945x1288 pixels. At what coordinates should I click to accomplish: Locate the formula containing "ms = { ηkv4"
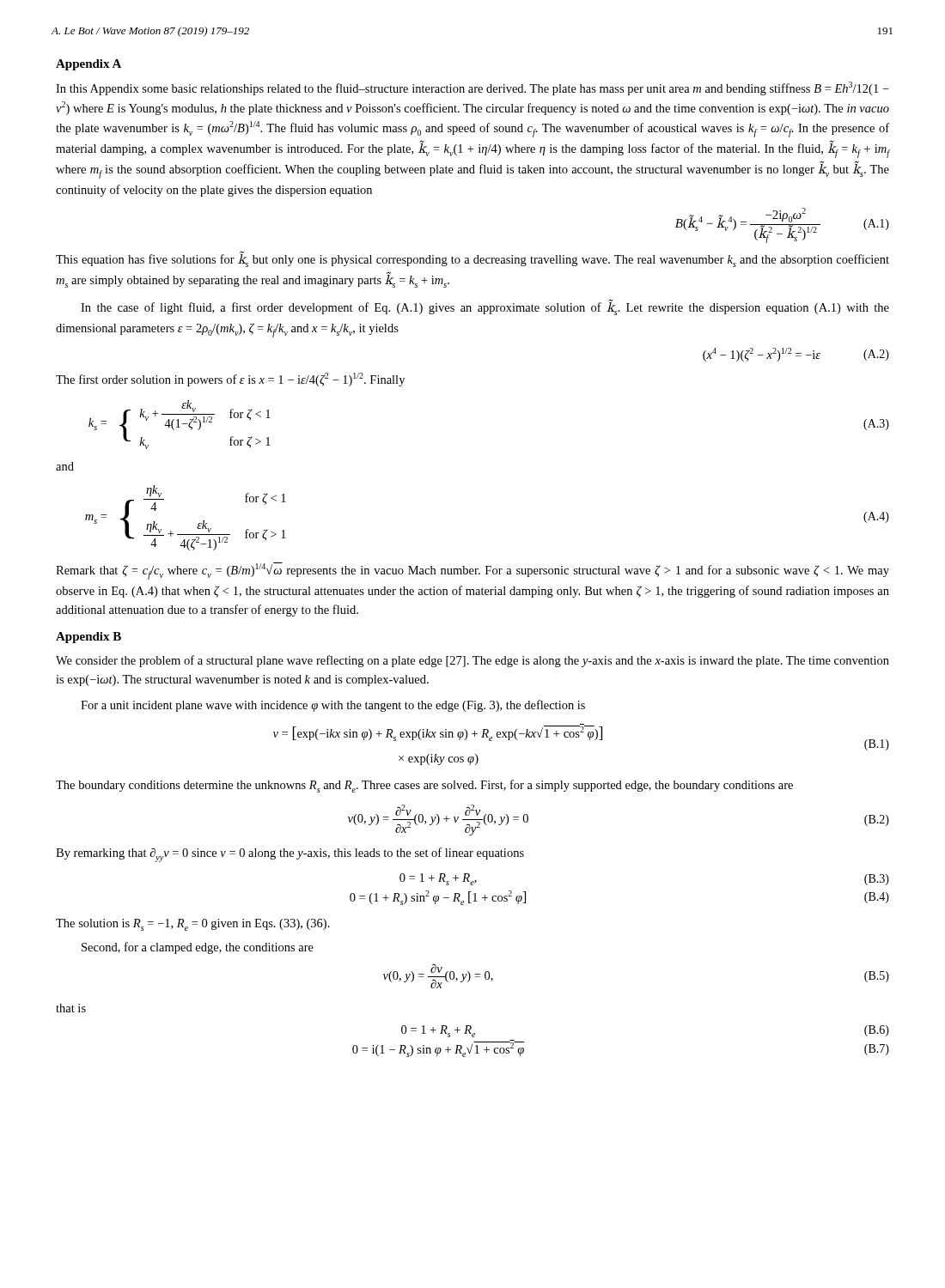[203, 521]
